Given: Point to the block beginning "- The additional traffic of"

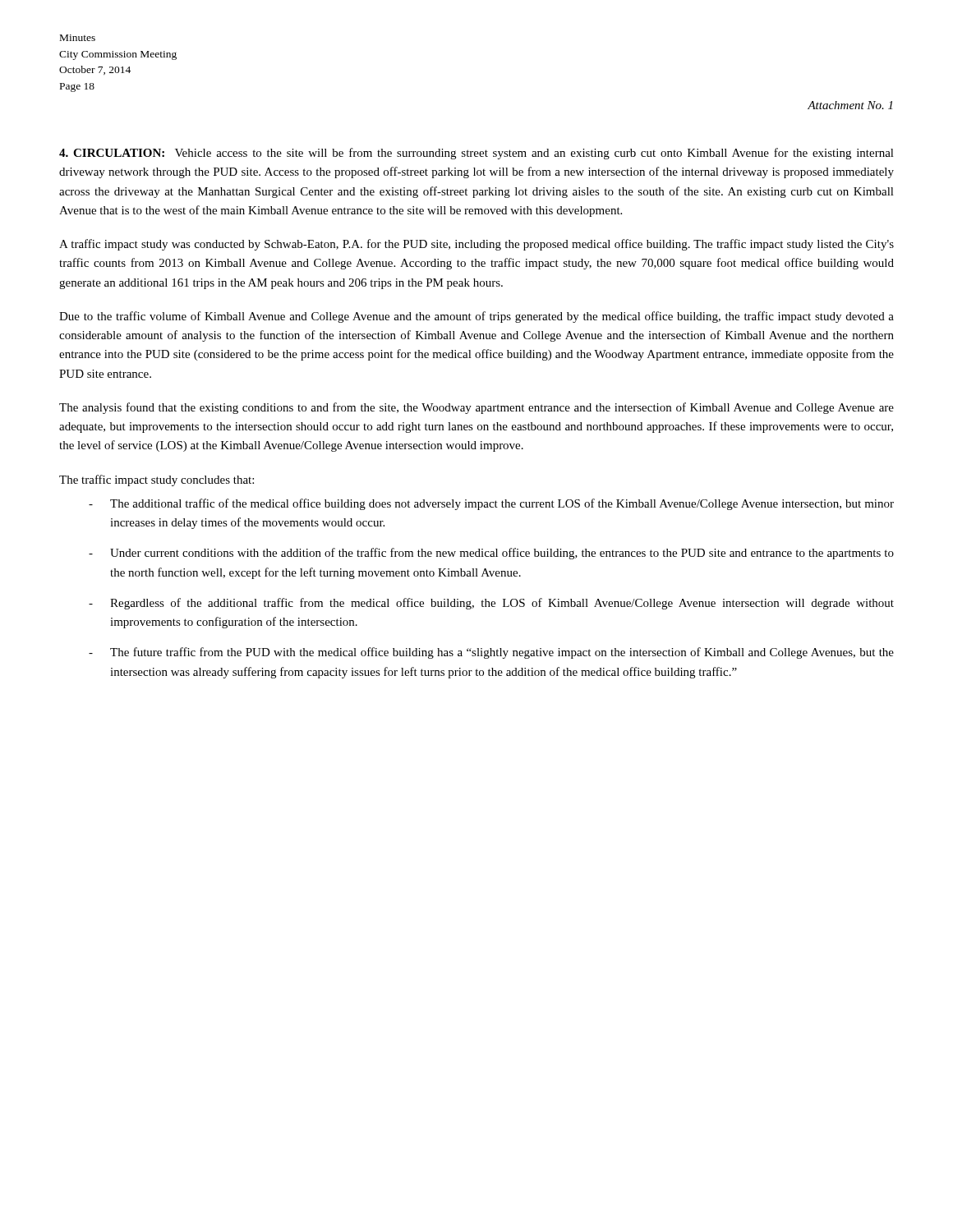Looking at the screenshot, I should 491,513.
